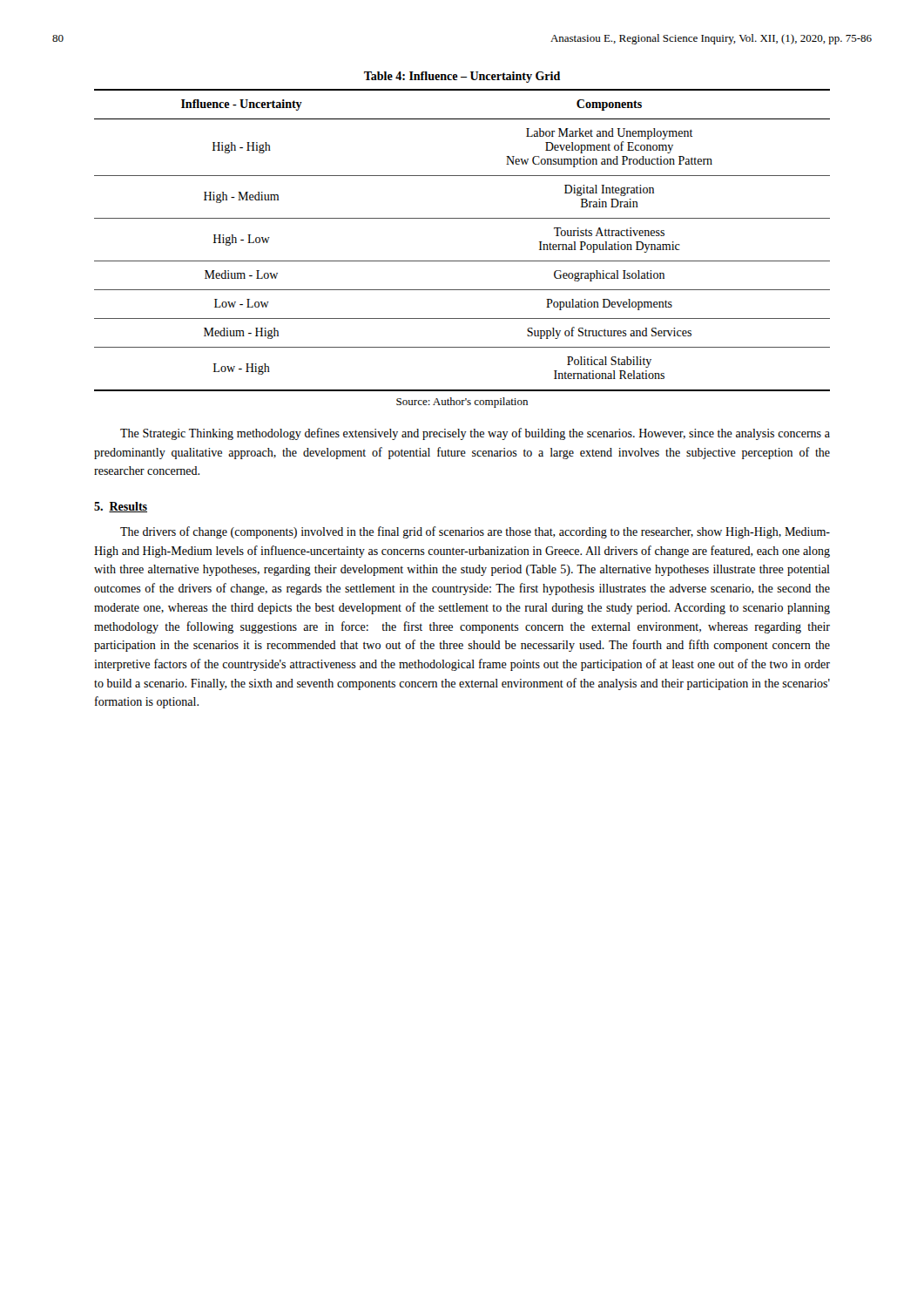Click on the text block that says "The Strategic Thinking methodology defines"

click(x=462, y=452)
